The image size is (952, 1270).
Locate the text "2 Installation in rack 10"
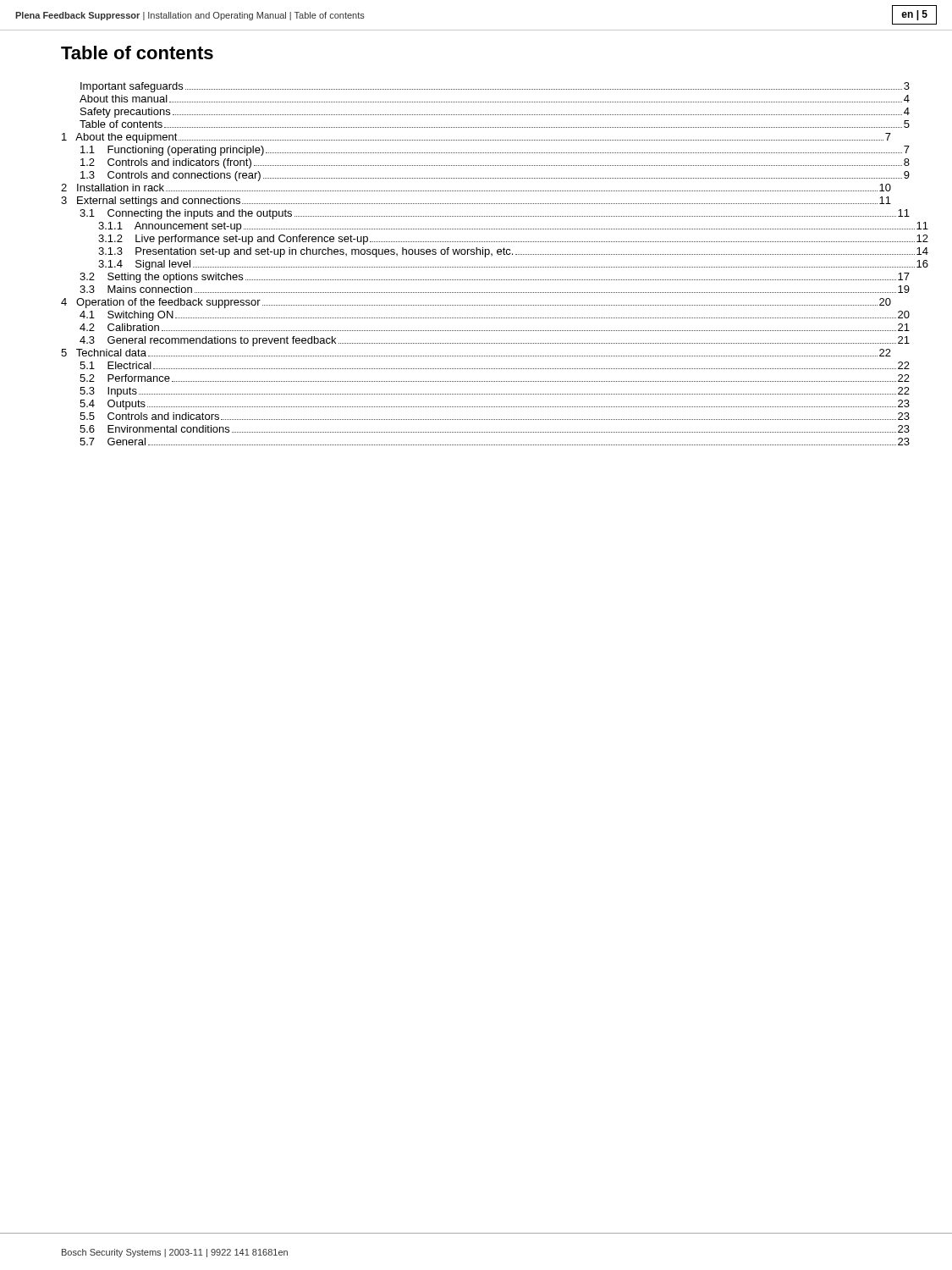[476, 188]
